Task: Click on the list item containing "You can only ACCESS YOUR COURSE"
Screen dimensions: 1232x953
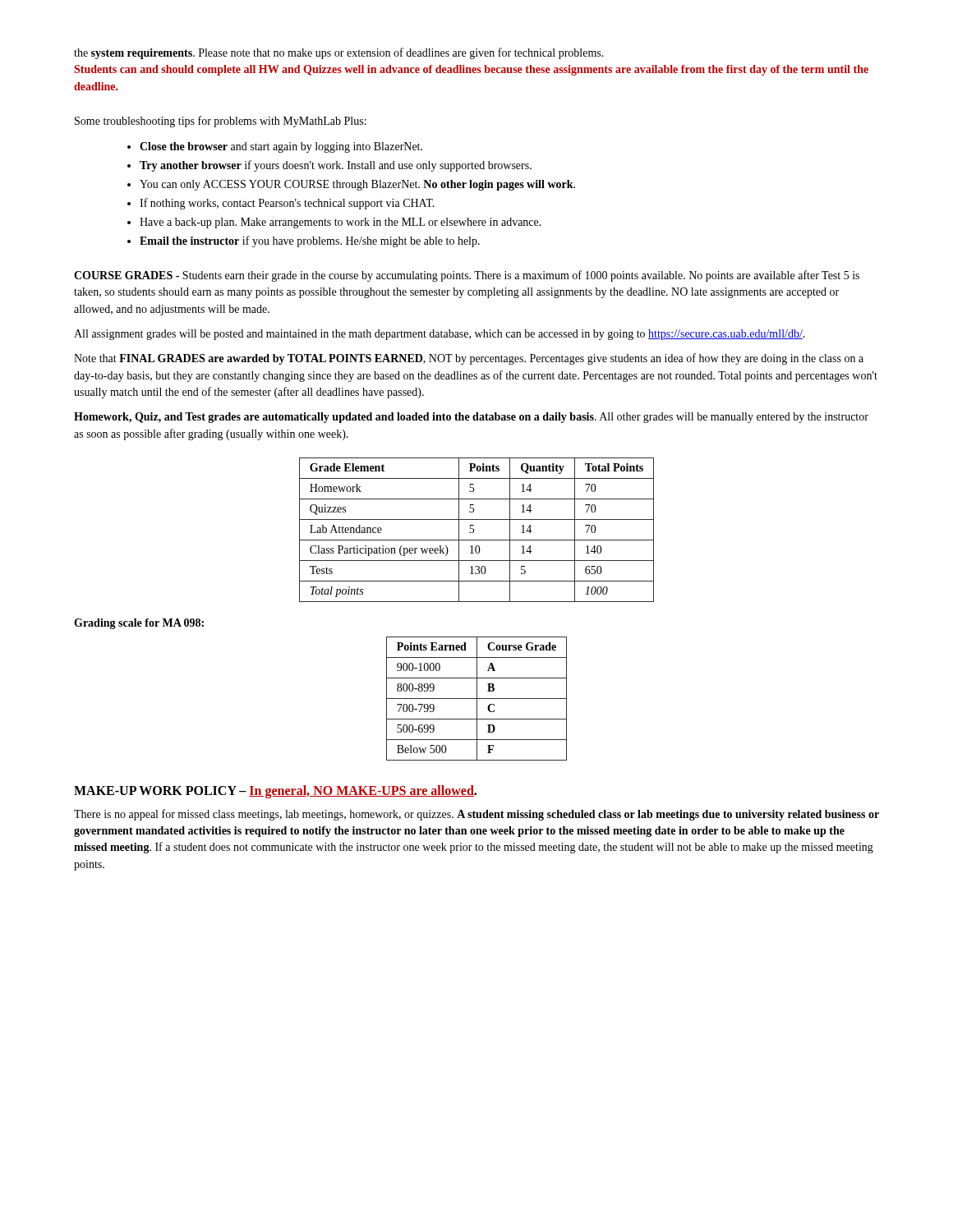Action: point(358,185)
